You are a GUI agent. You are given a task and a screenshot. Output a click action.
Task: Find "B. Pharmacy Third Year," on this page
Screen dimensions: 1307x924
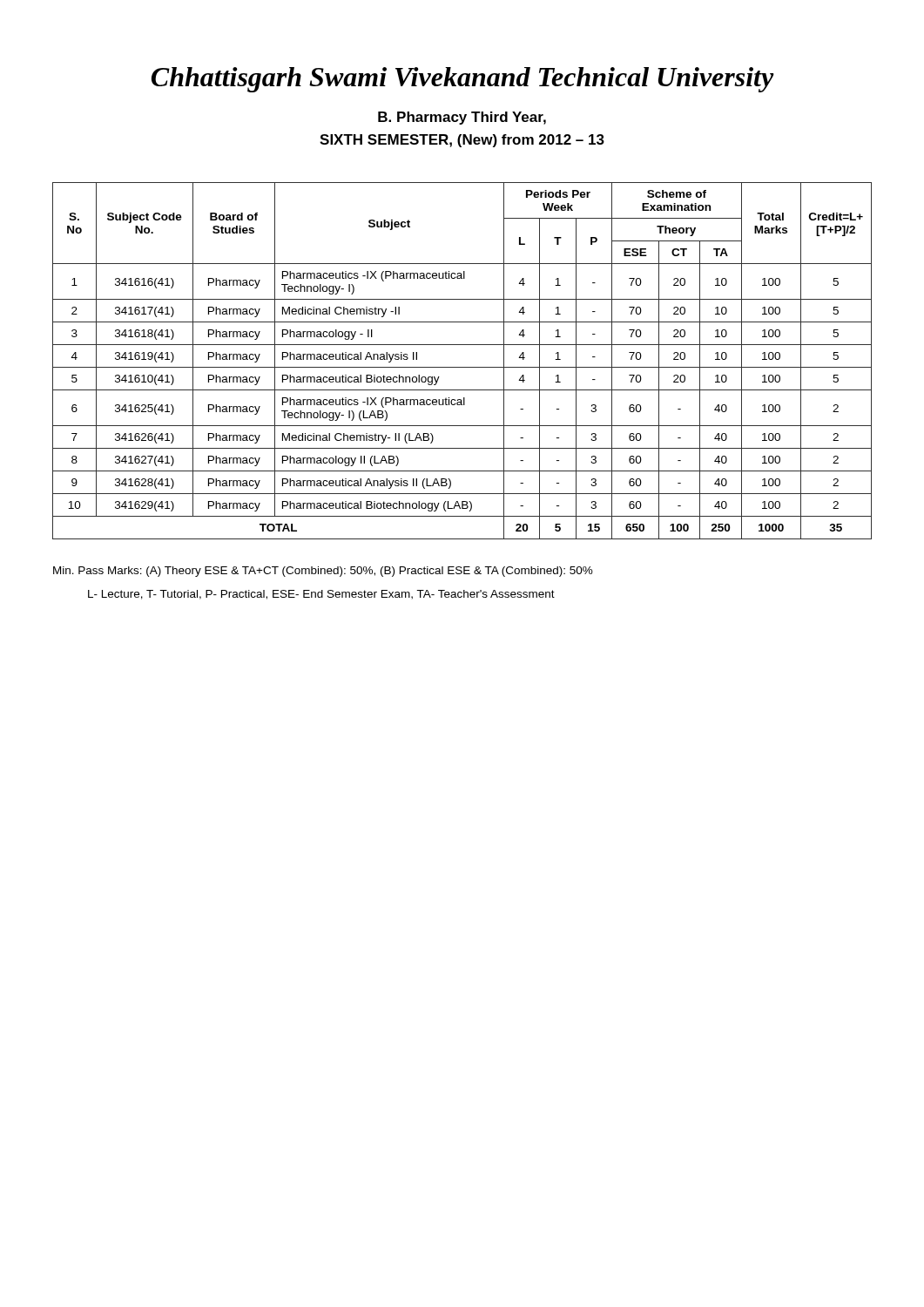462,117
